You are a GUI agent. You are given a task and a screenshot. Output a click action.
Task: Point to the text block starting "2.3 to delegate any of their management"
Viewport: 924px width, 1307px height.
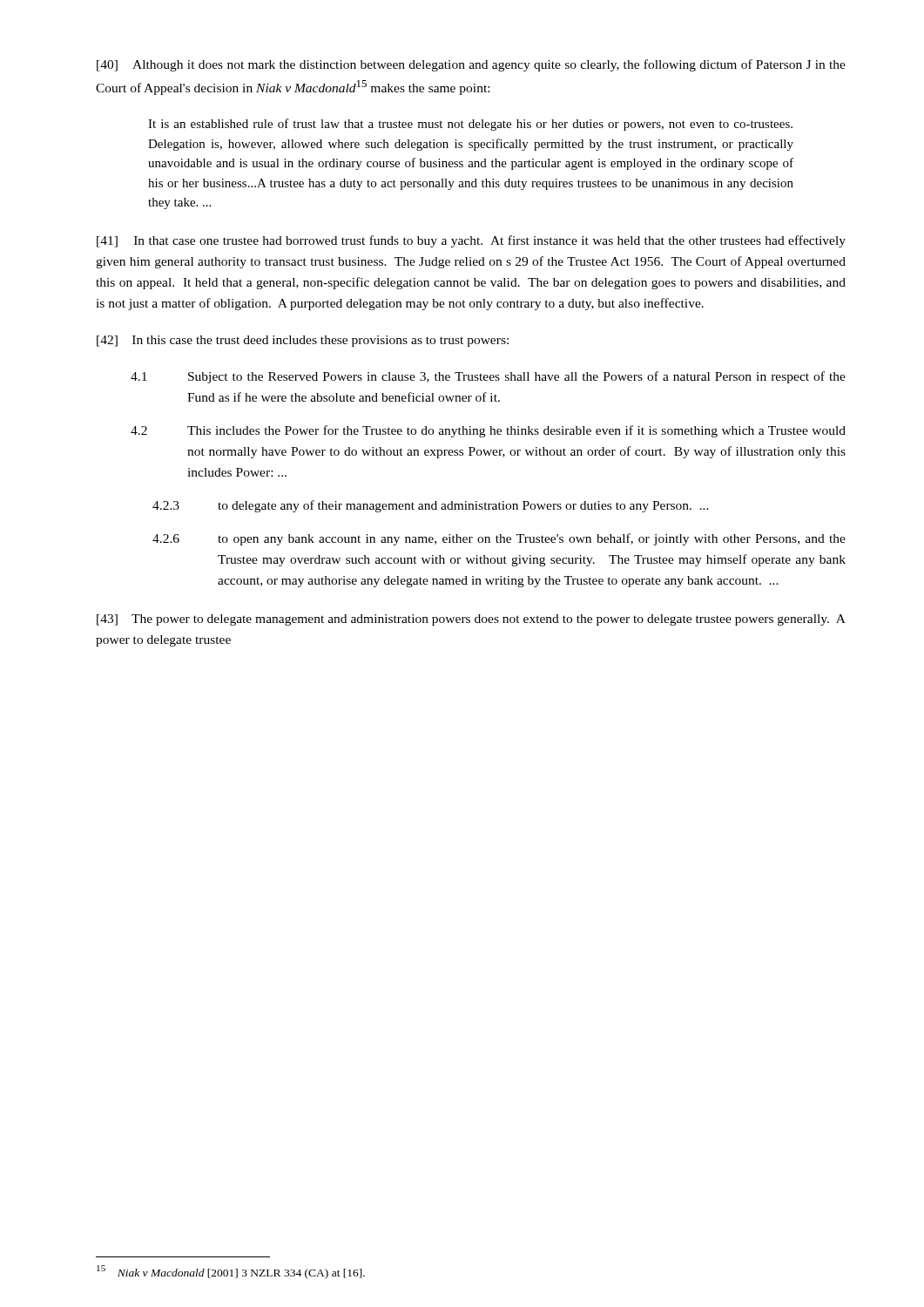tap(499, 543)
